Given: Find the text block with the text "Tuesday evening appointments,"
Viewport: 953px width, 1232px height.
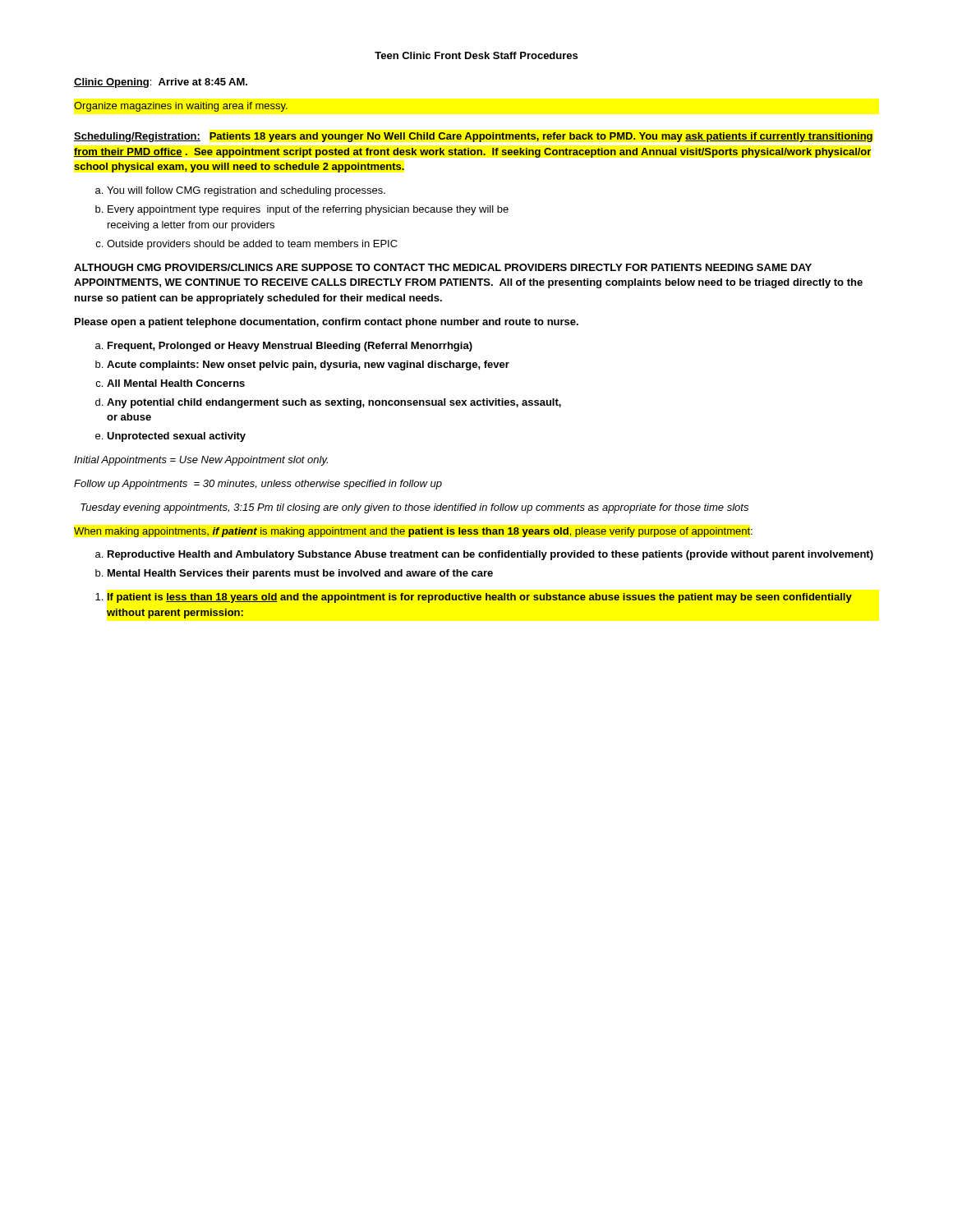Looking at the screenshot, I should pyautogui.click(x=411, y=507).
